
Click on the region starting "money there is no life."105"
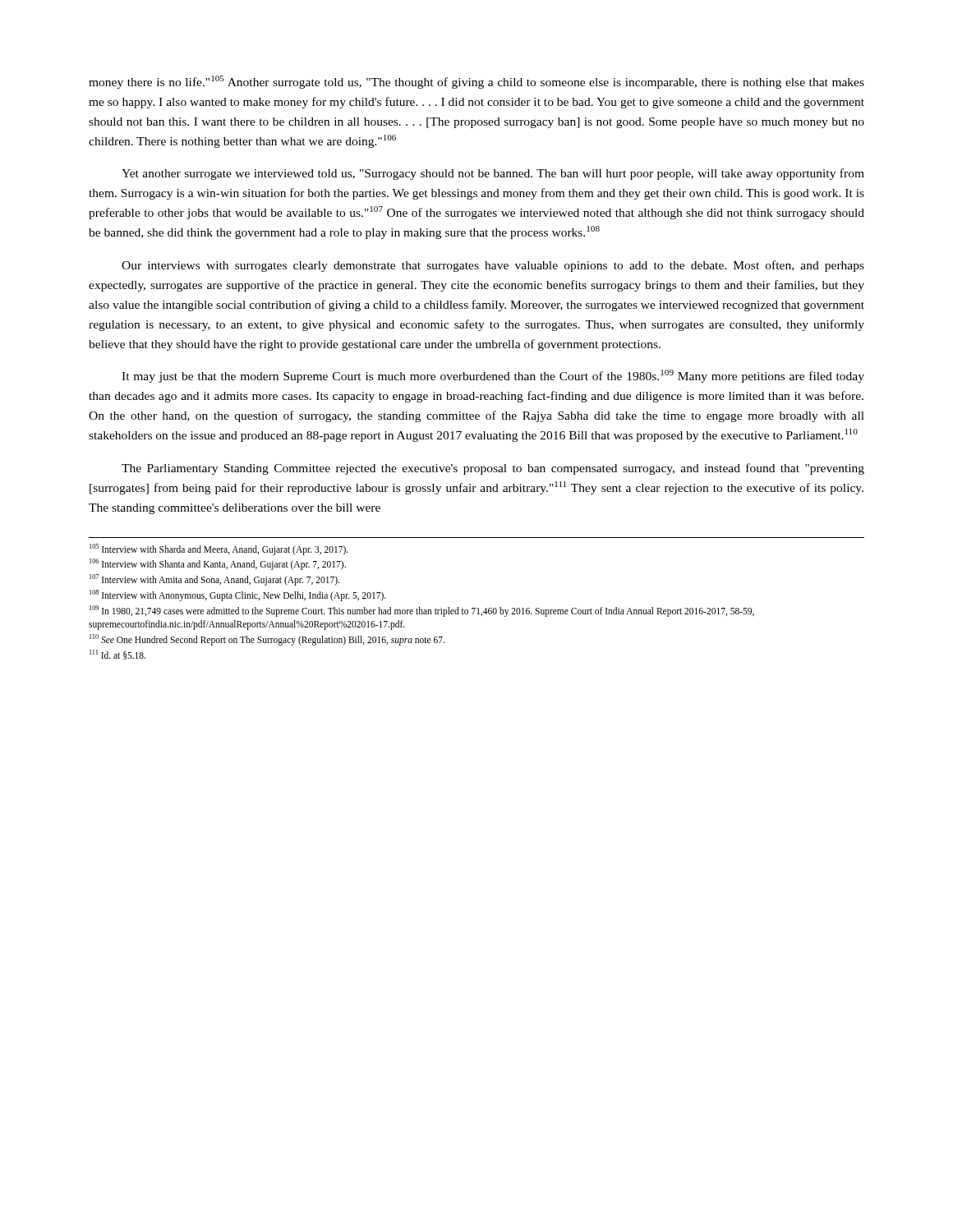click(x=476, y=111)
